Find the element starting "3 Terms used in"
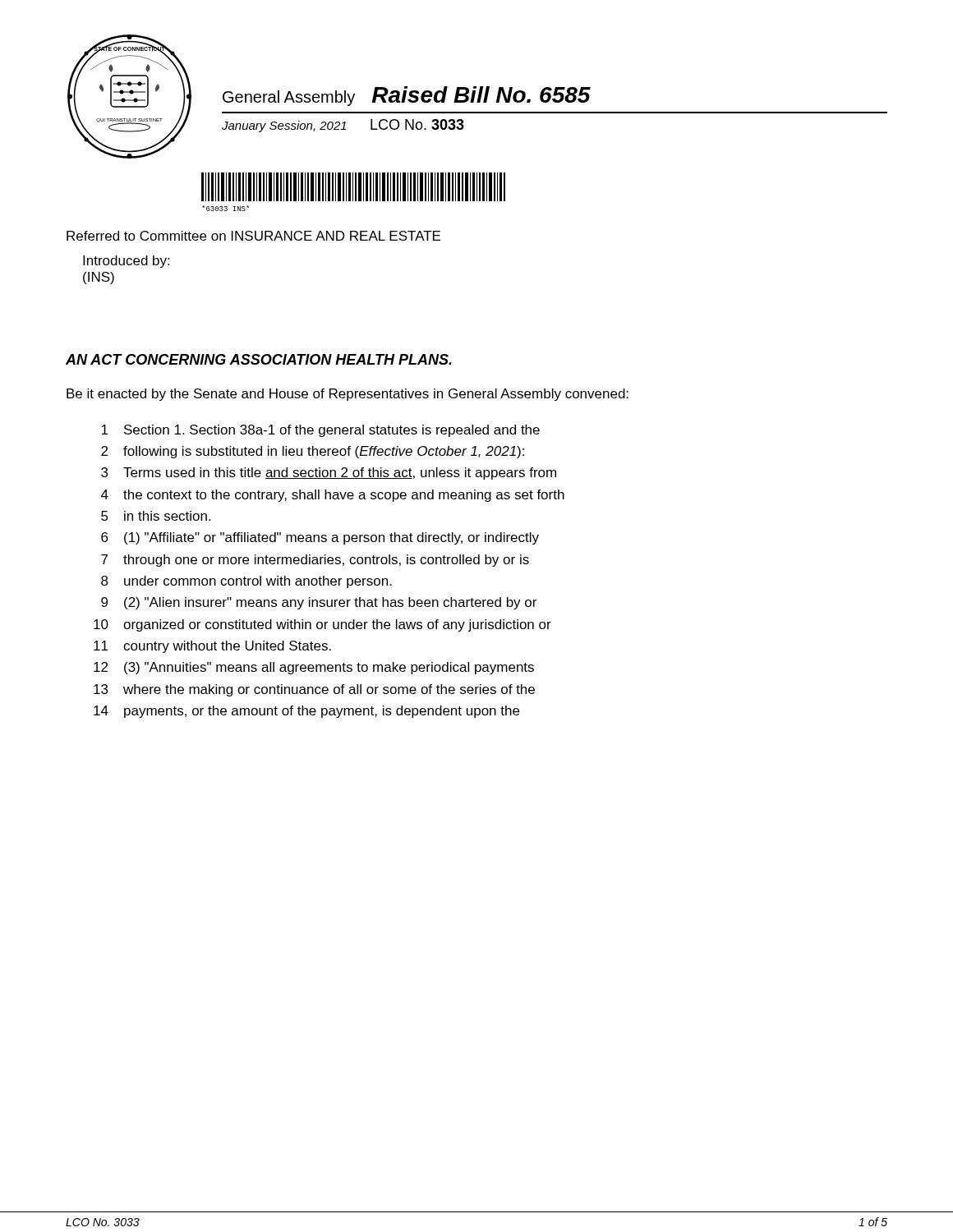Screen dimensions: 1232x953 click(476, 473)
